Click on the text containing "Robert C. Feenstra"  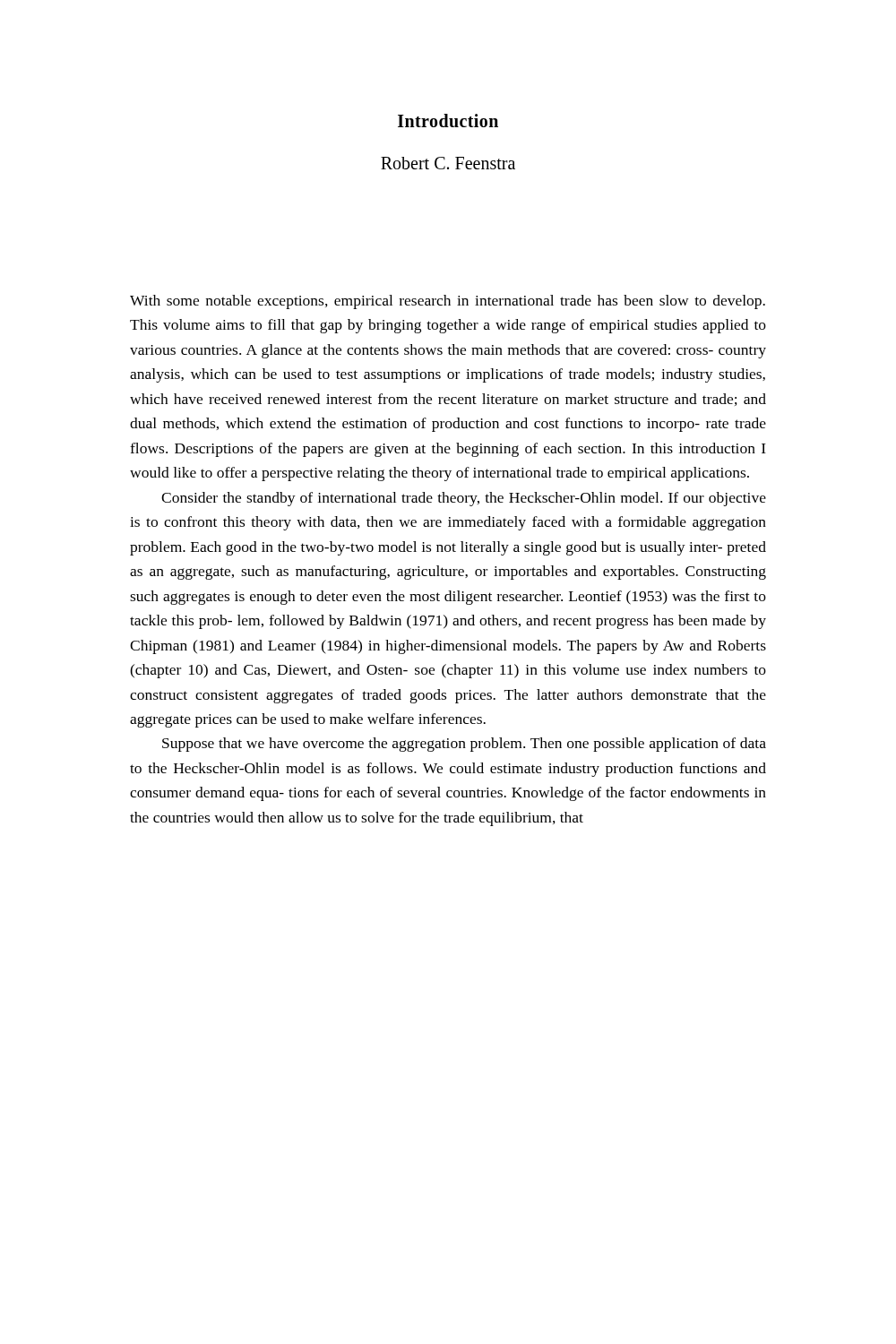448,163
